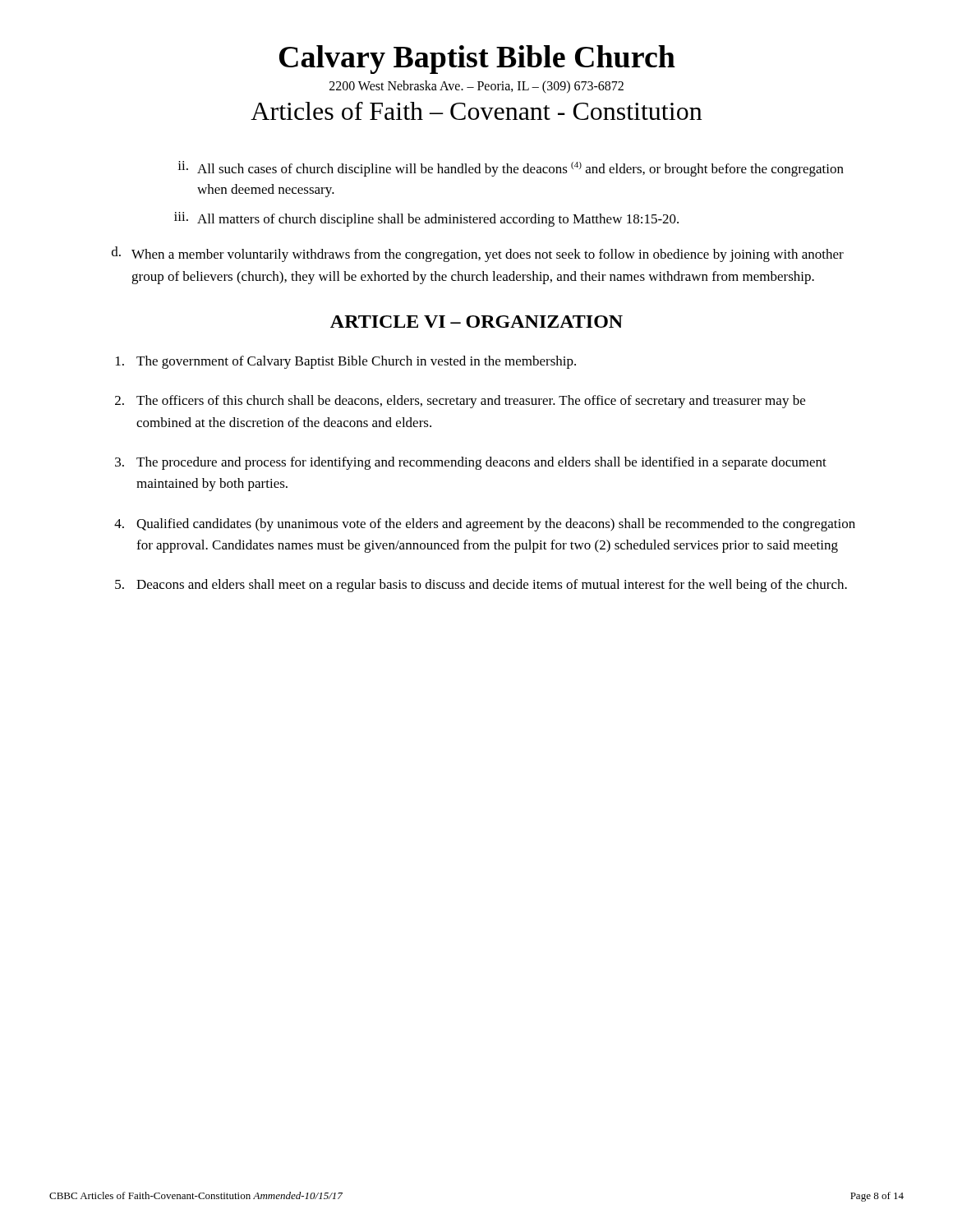This screenshot has height=1232, width=953.
Task: Find the block on this page that starts "2. The officers of this"
Action: (x=476, y=412)
